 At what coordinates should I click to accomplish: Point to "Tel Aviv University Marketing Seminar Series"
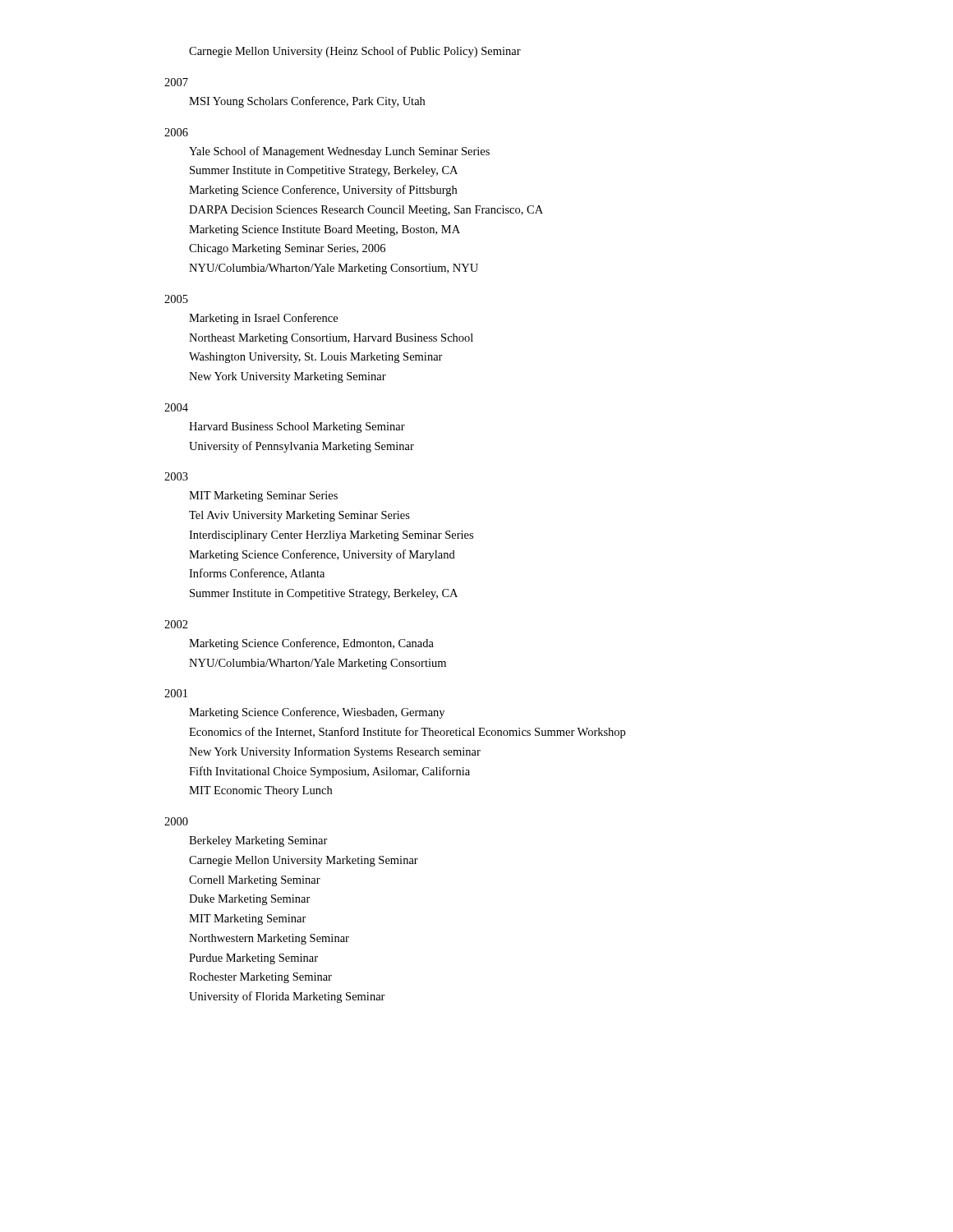[299, 515]
